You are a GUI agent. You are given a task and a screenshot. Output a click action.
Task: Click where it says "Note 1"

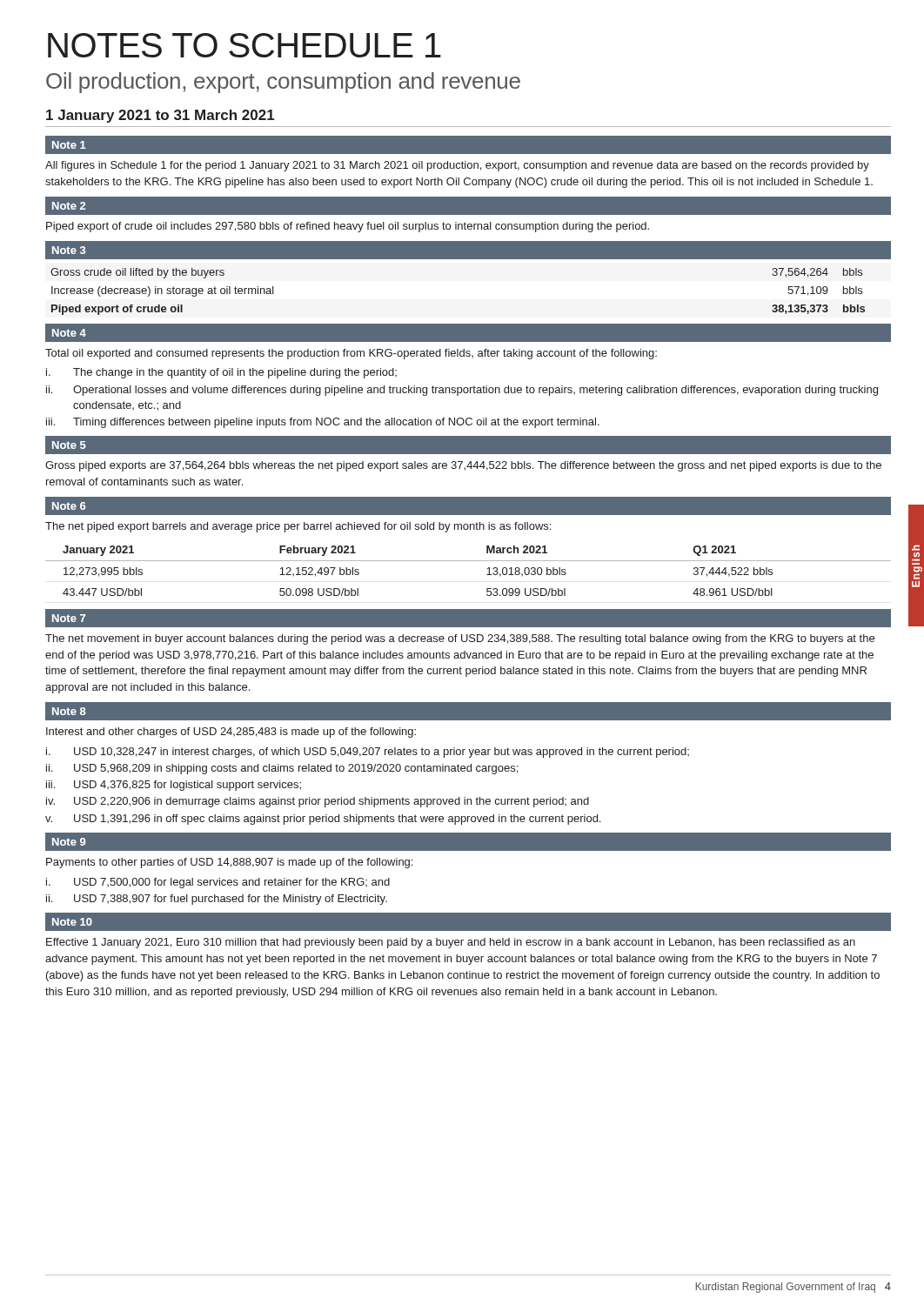468,145
